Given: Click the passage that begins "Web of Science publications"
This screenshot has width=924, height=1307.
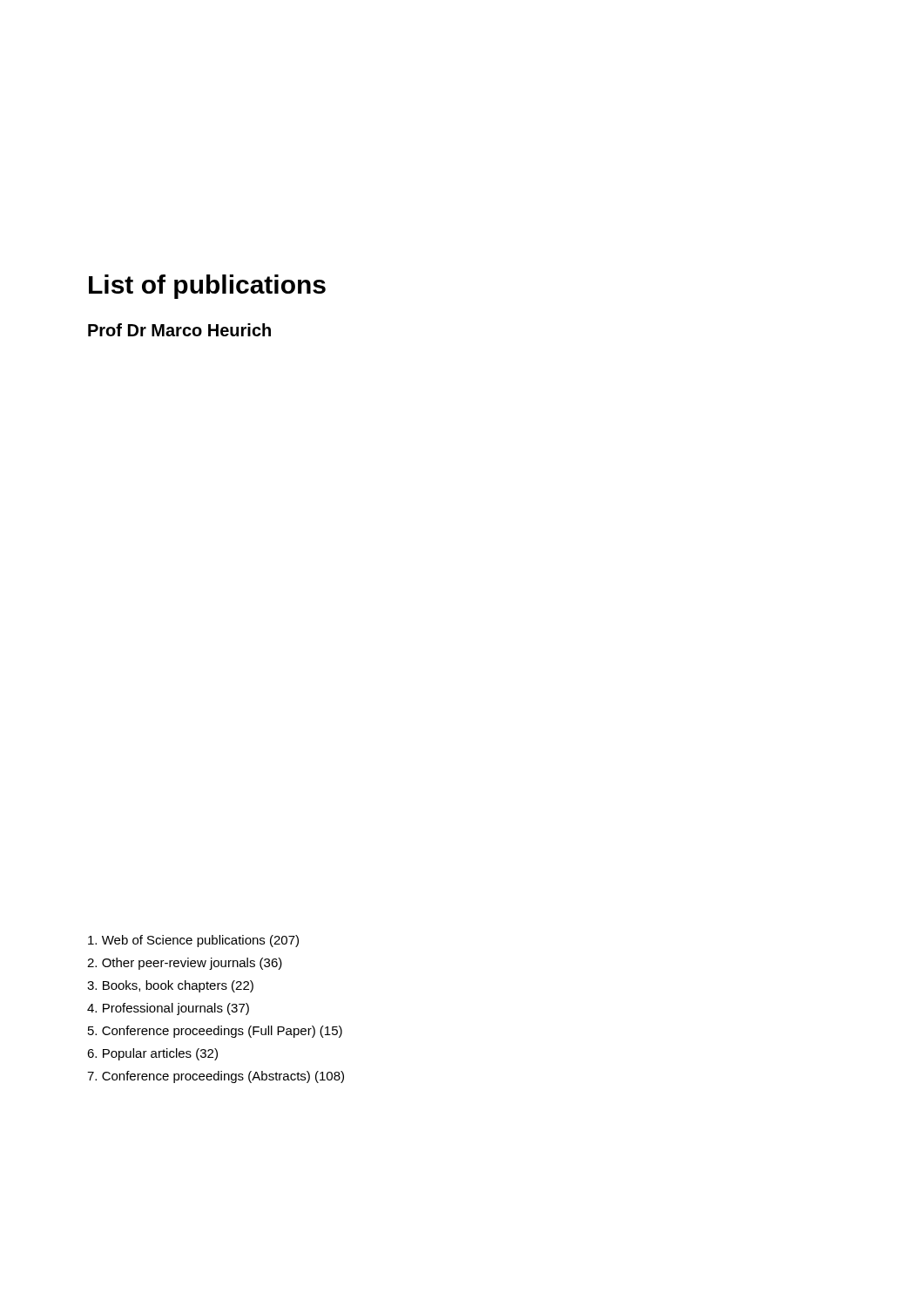Looking at the screenshot, I should coord(193,940).
